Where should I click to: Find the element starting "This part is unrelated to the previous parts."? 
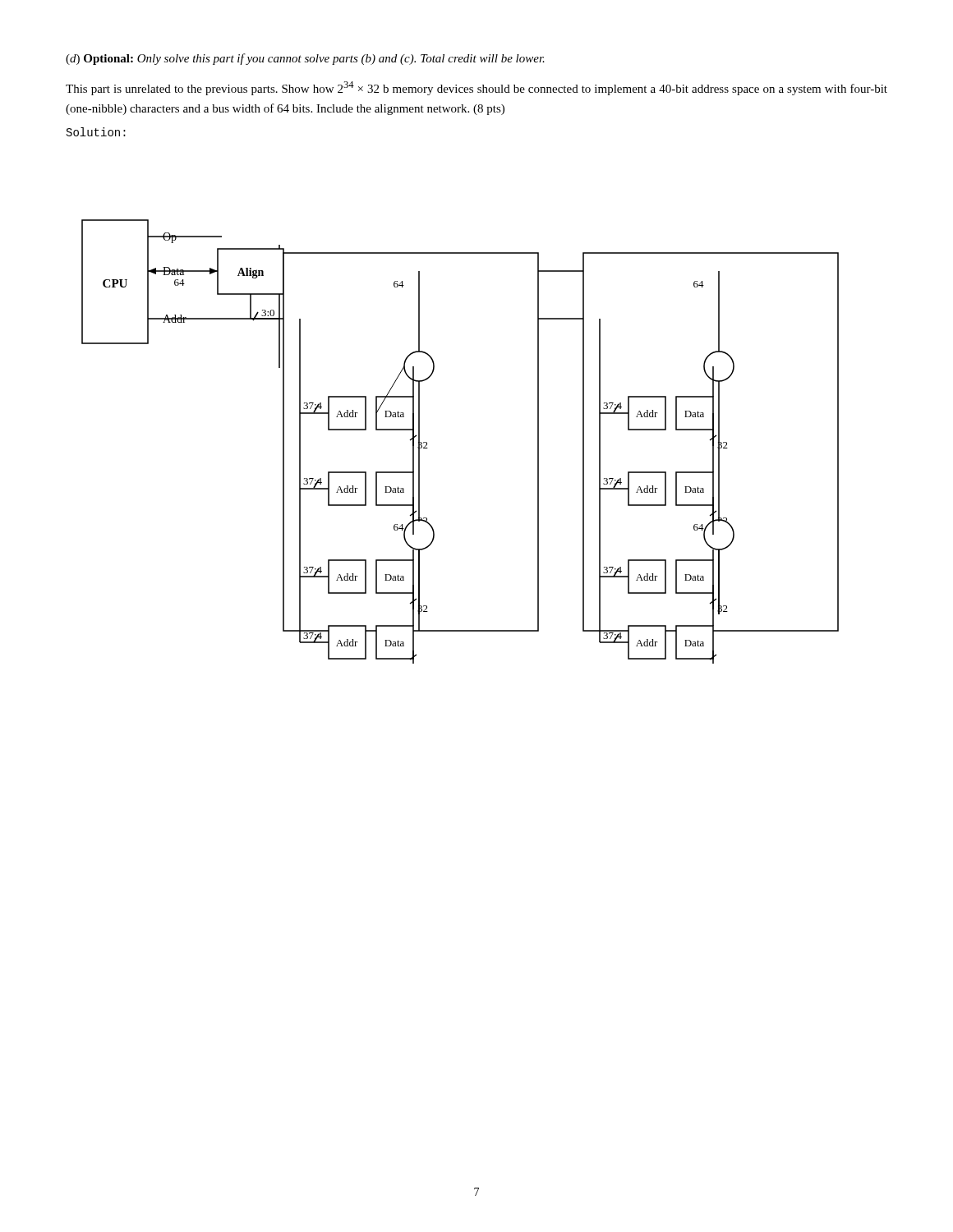[x=476, y=97]
